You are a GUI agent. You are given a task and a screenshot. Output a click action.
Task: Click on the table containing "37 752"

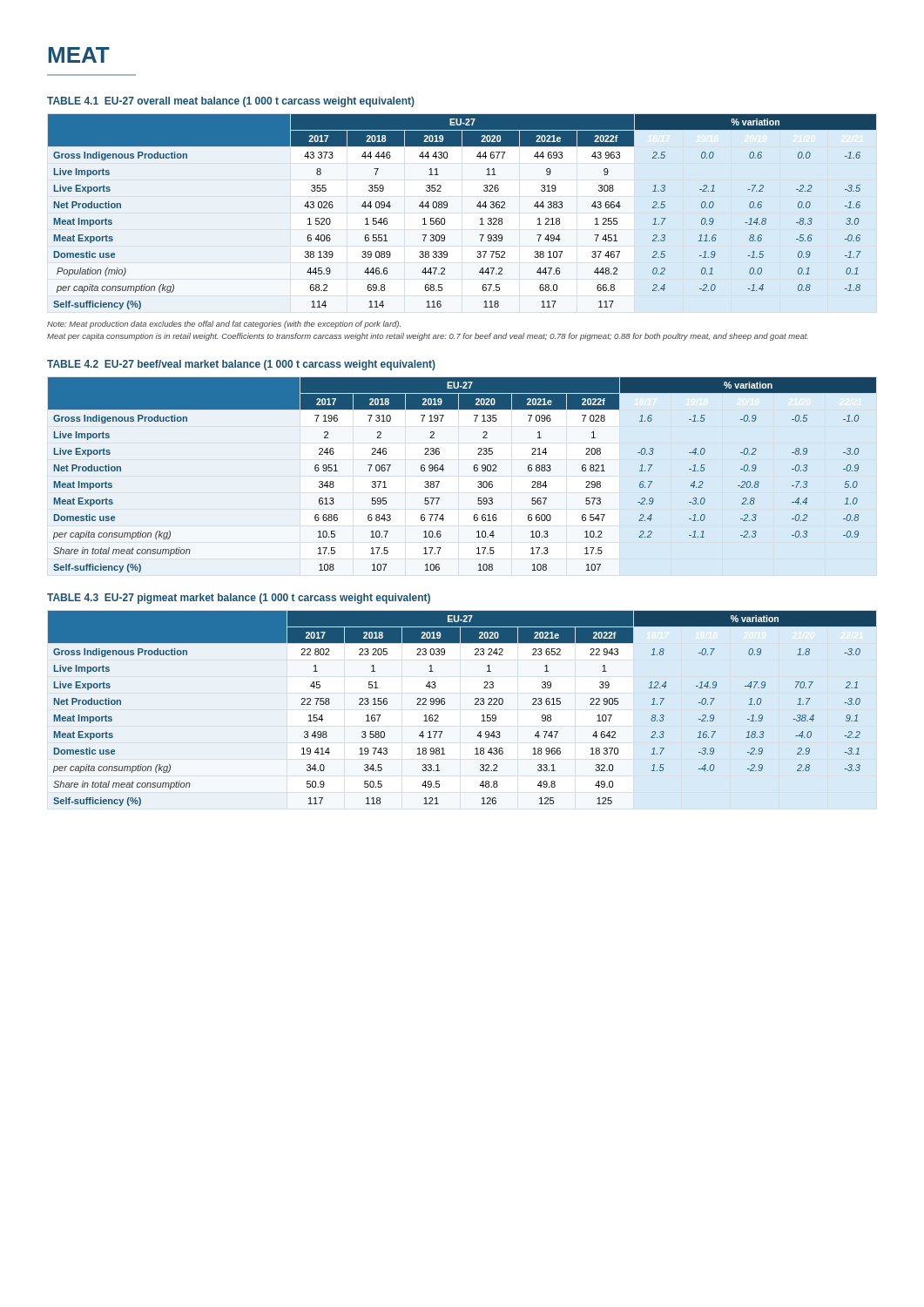click(x=462, y=213)
